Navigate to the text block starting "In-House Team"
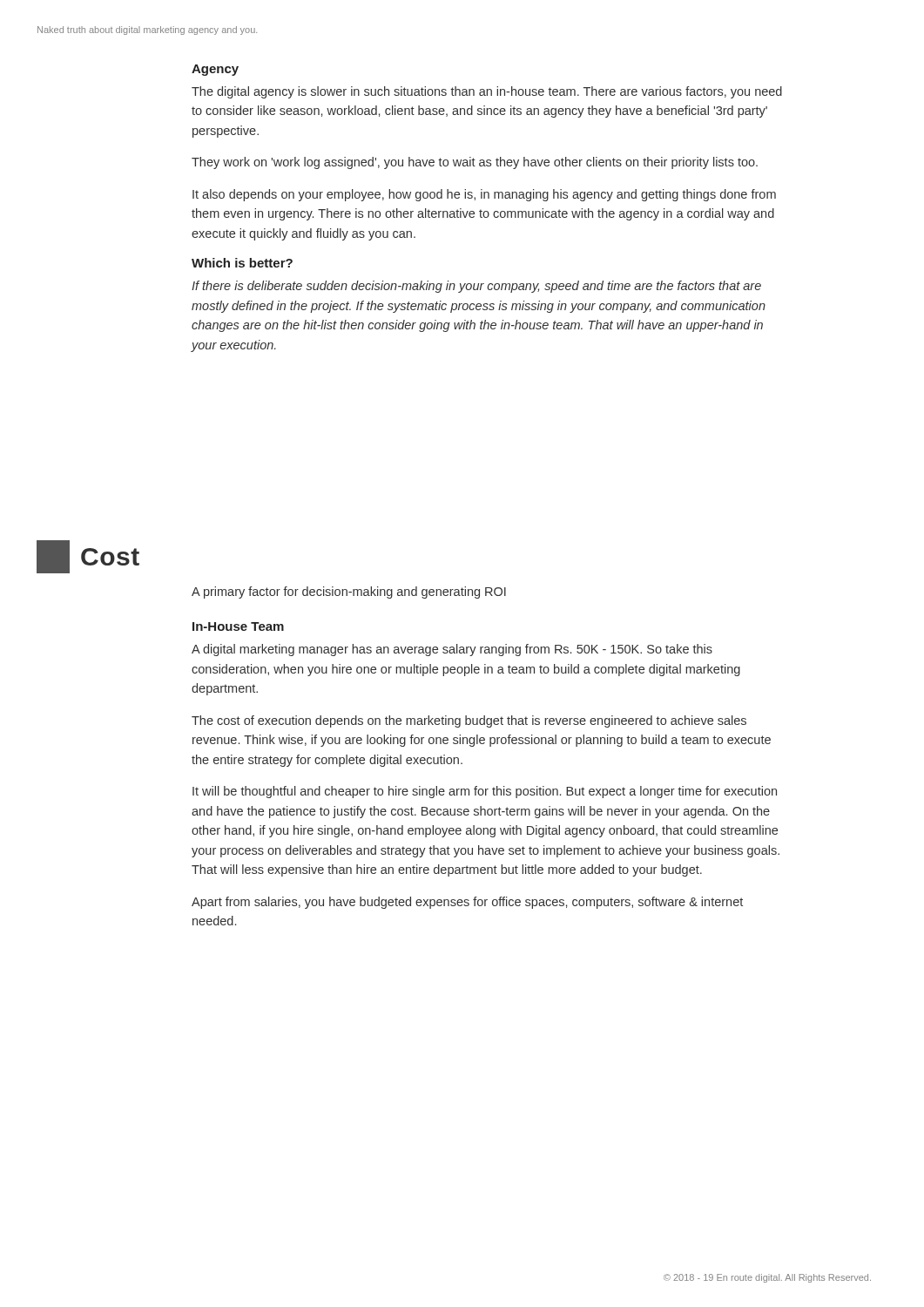924x1307 pixels. (x=238, y=626)
